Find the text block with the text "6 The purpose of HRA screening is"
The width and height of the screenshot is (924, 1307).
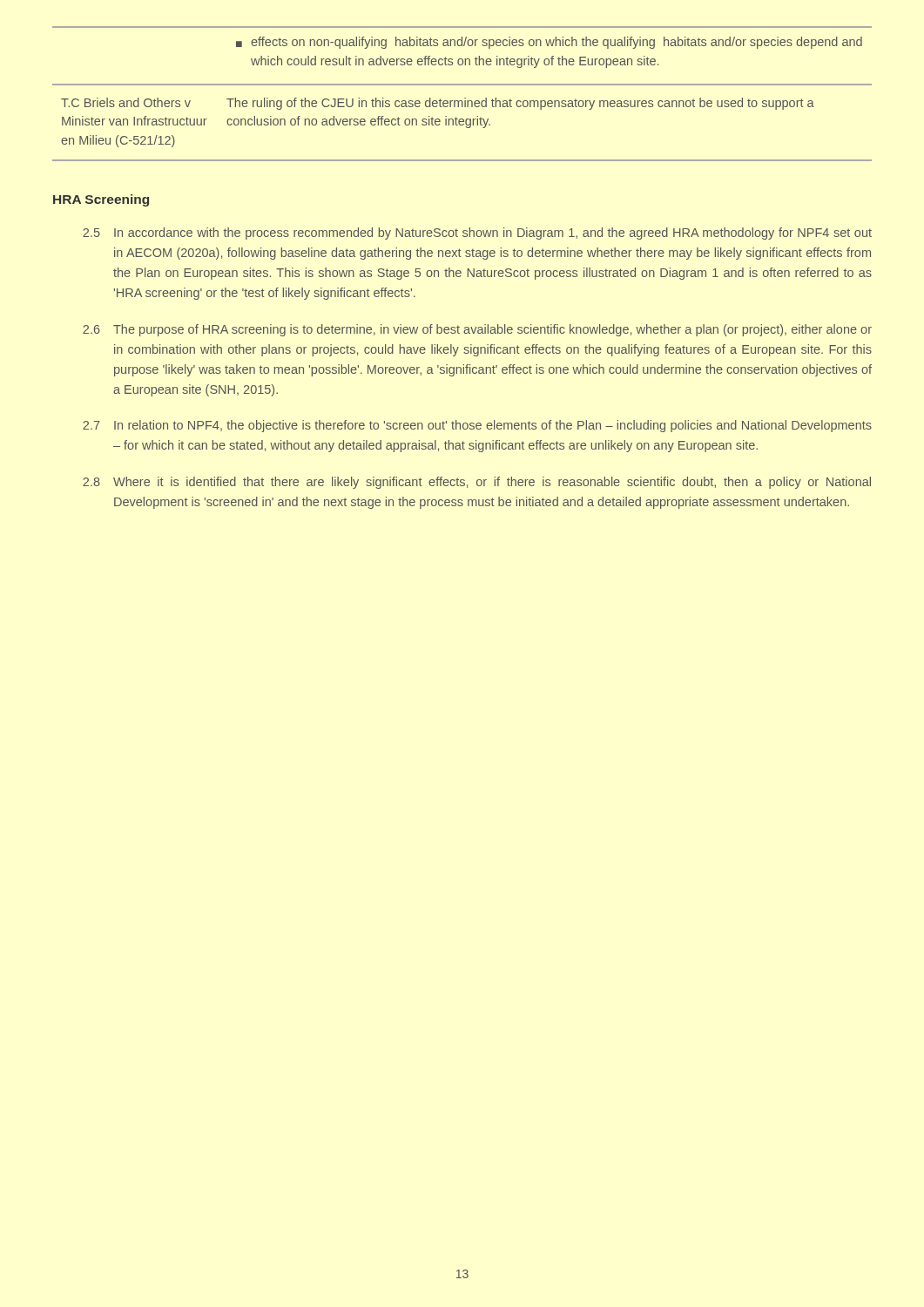coord(462,360)
